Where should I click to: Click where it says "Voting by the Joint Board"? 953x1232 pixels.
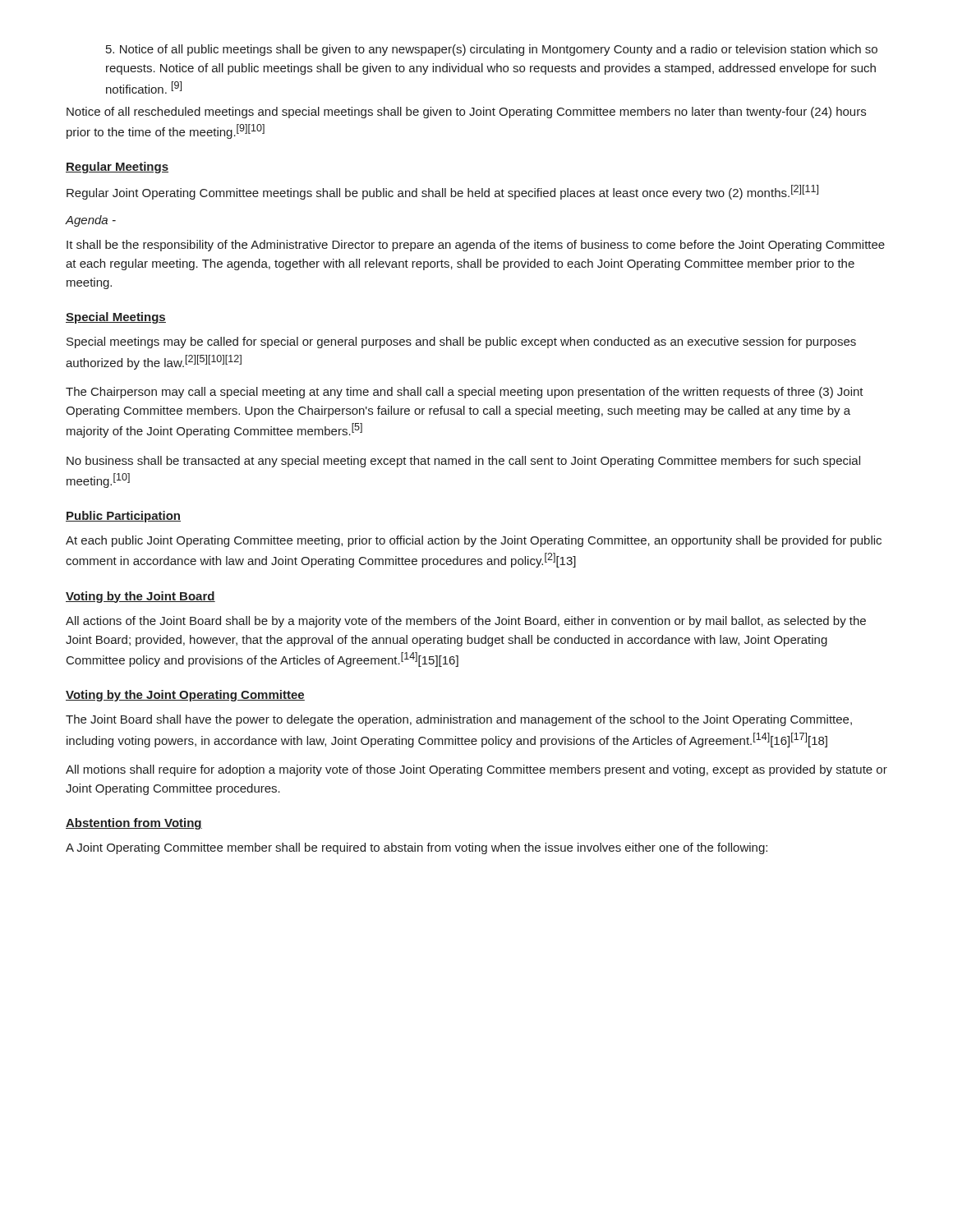pyautogui.click(x=140, y=595)
